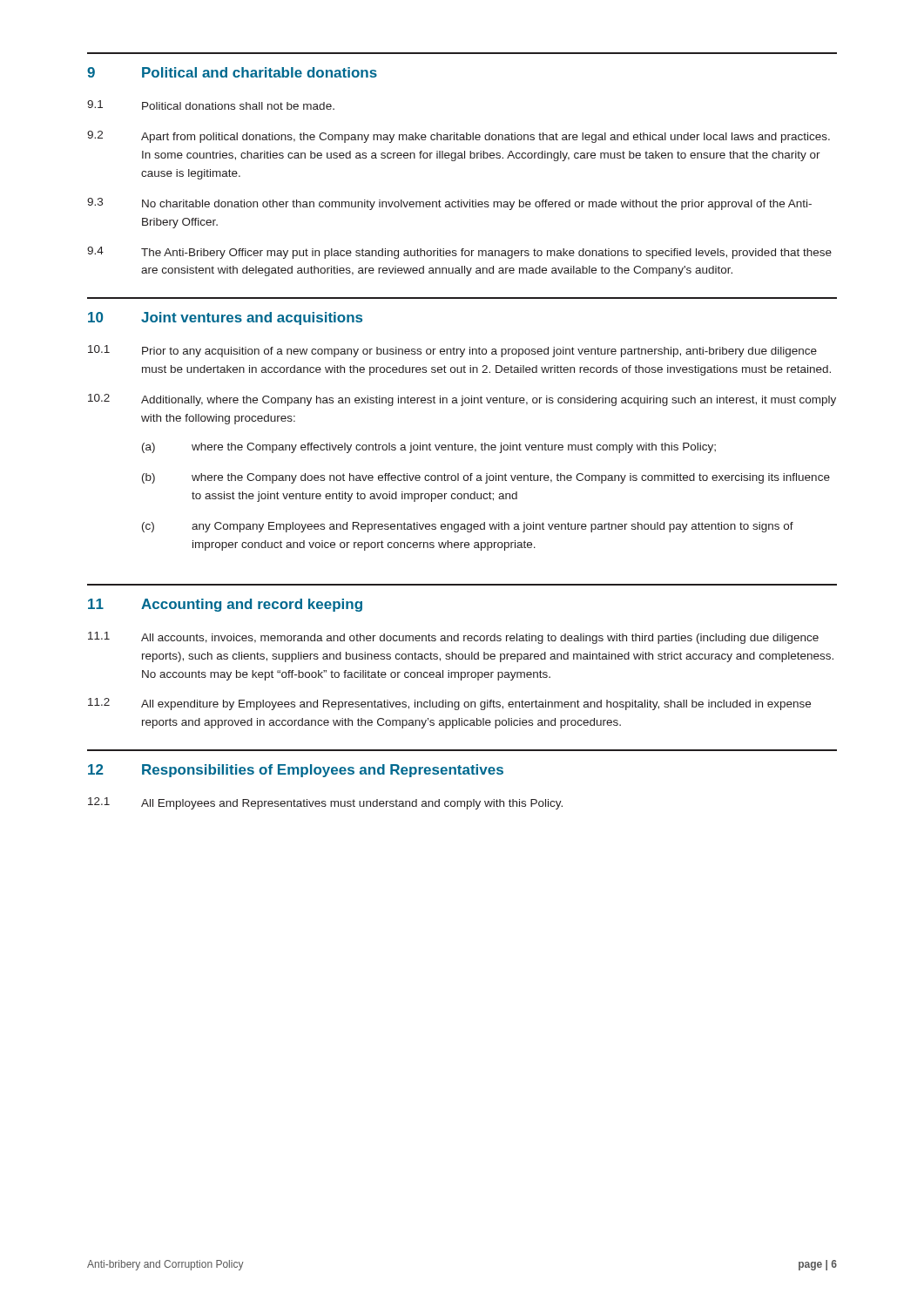Find the block on this page that starts "9.1 Political donations"
Viewport: 924px width, 1307px height.
pos(211,105)
